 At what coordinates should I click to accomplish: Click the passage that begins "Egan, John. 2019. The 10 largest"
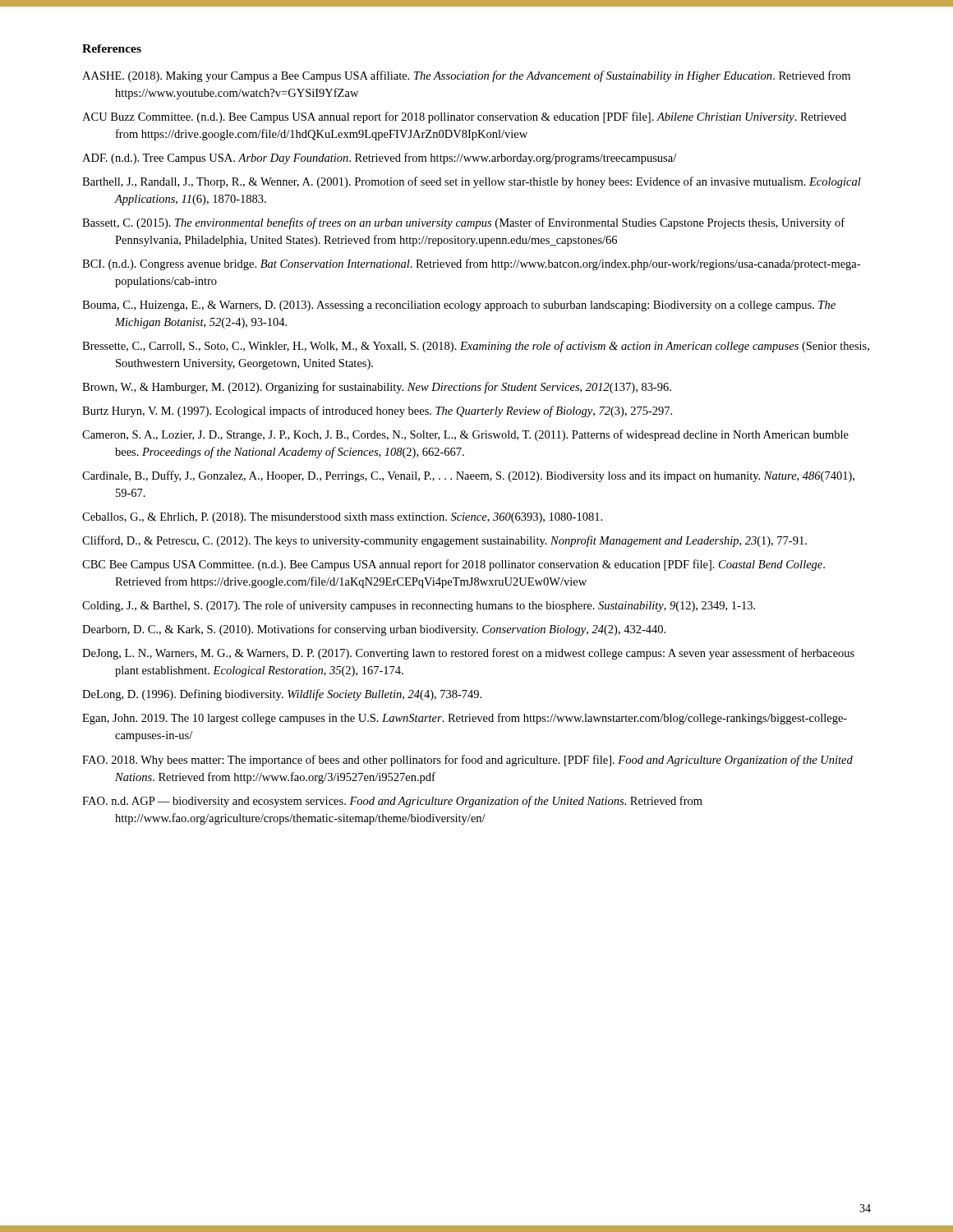(x=465, y=727)
